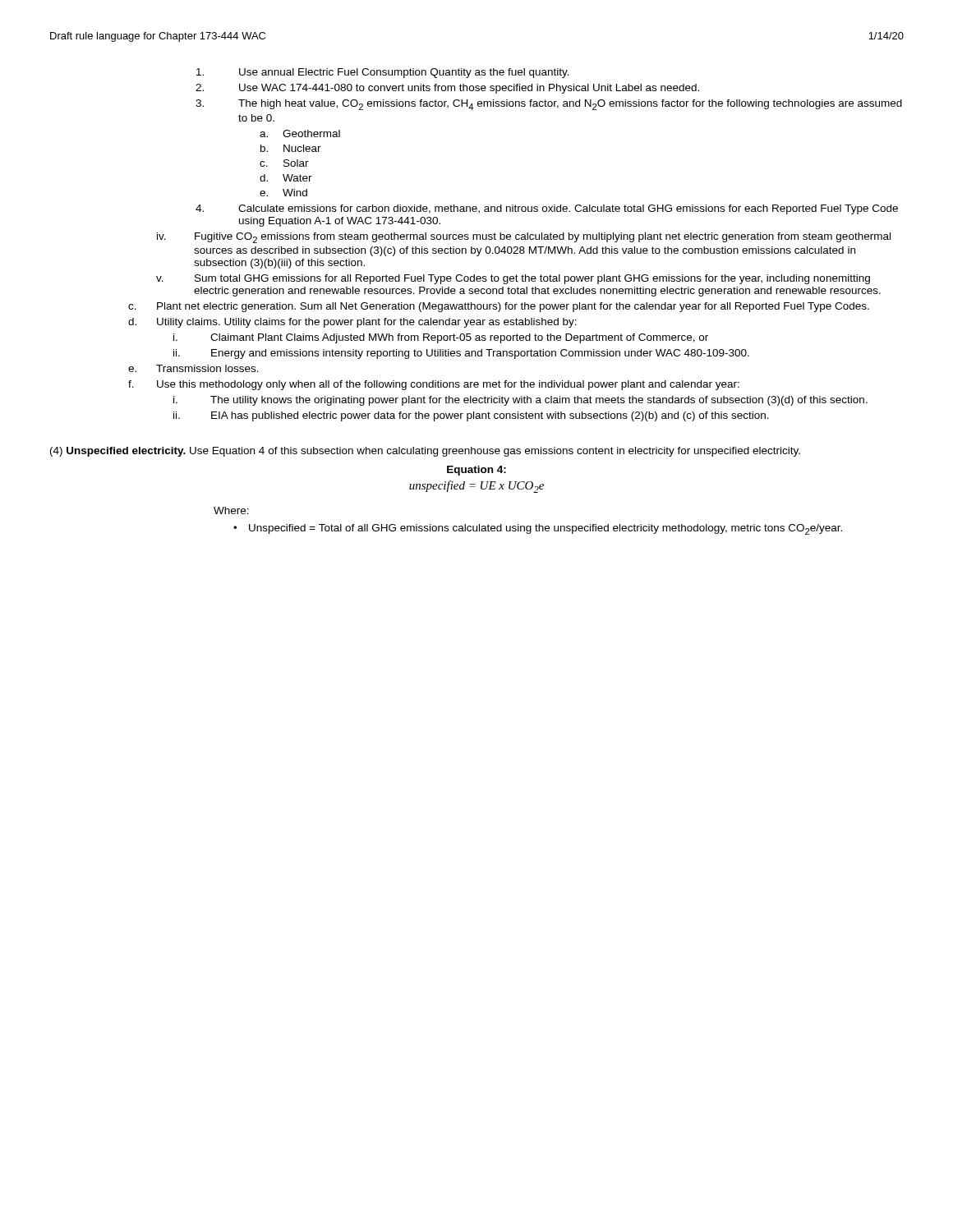953x1232 pixels.
Task: Navigate to the element starting "f. Use this methodology only"
Action: tap(516, 400)
